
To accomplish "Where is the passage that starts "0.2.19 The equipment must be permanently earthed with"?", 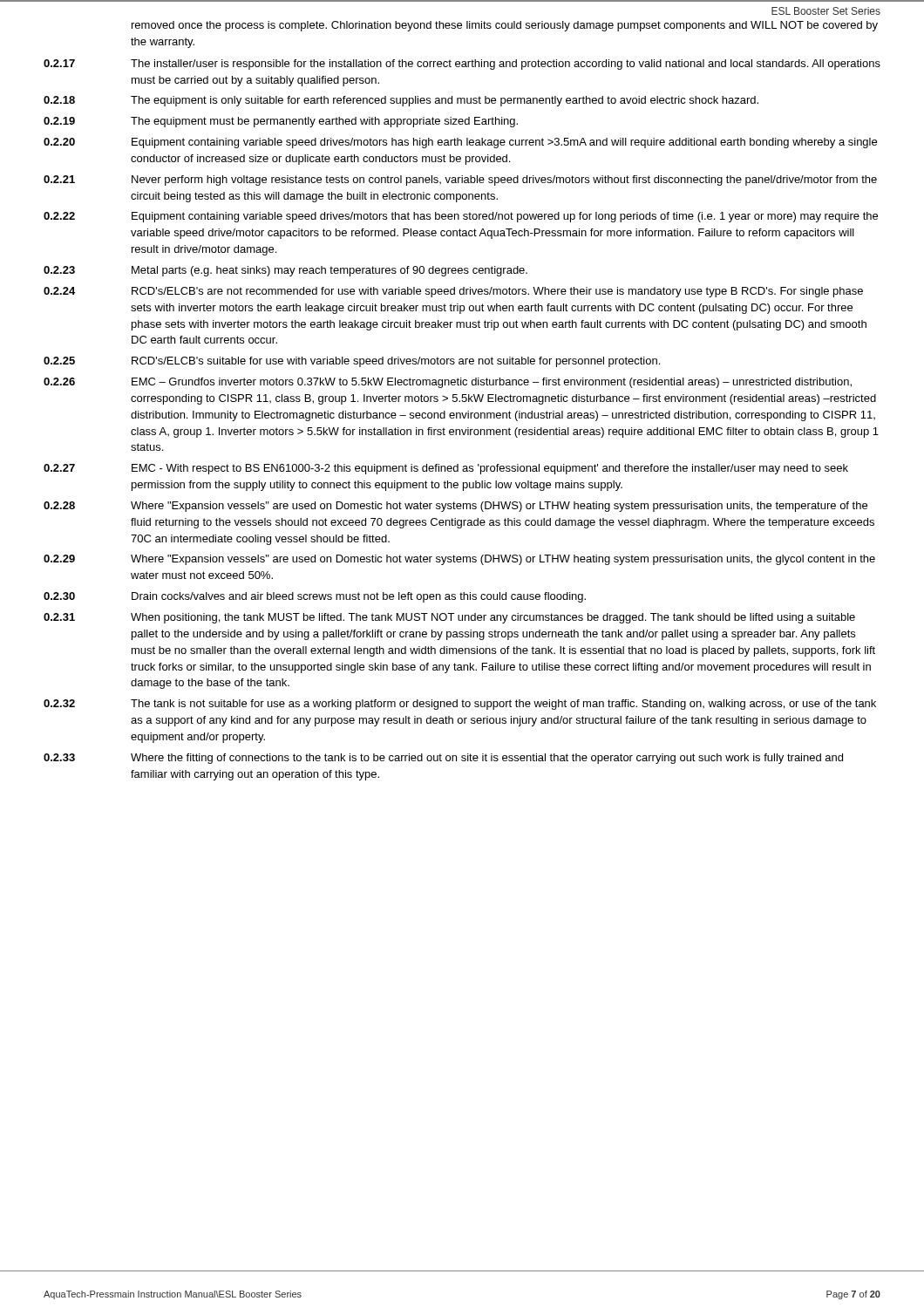I will tap(462, 122).
